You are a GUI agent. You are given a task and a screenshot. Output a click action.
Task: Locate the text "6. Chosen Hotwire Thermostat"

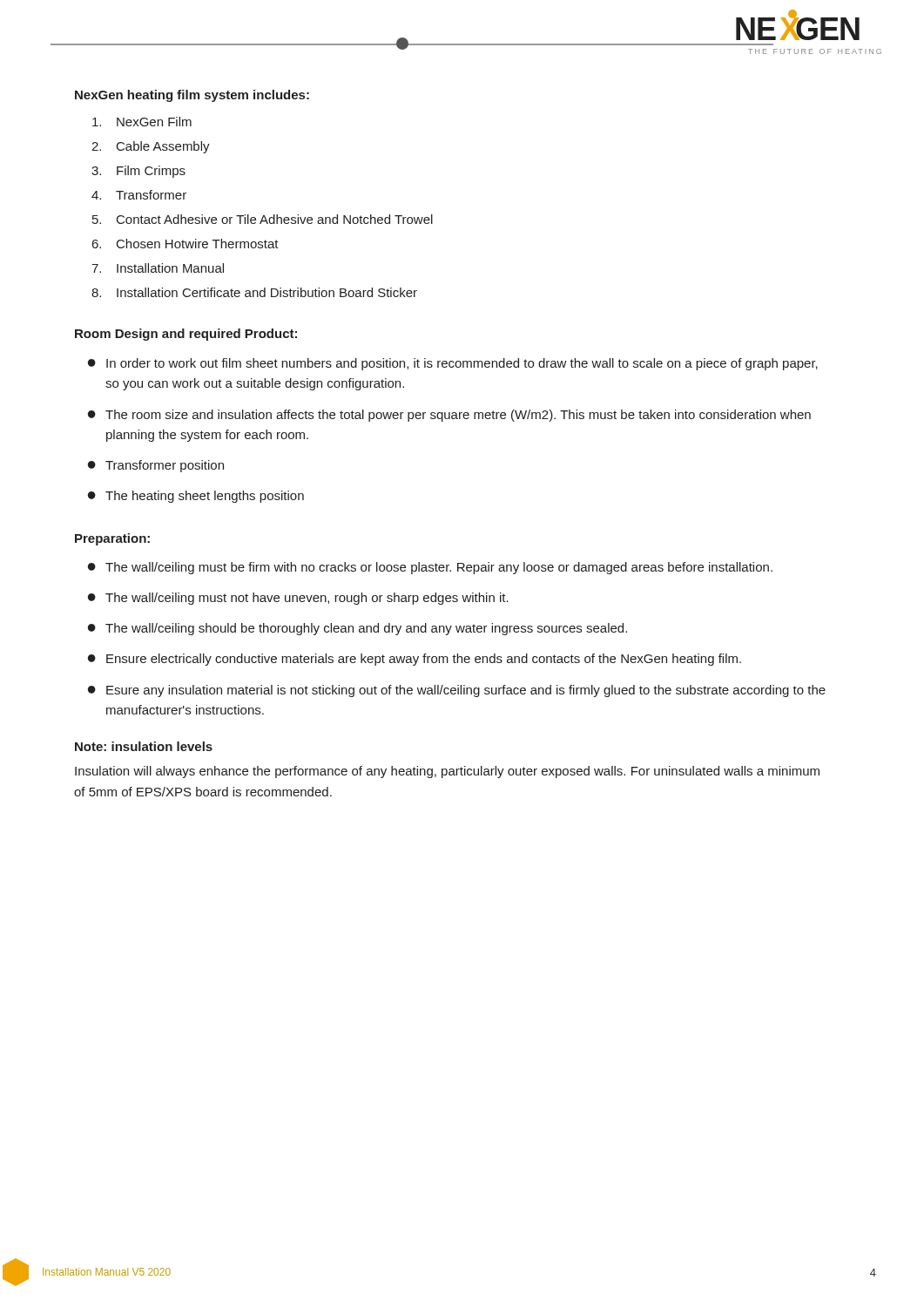pos(185,244)
